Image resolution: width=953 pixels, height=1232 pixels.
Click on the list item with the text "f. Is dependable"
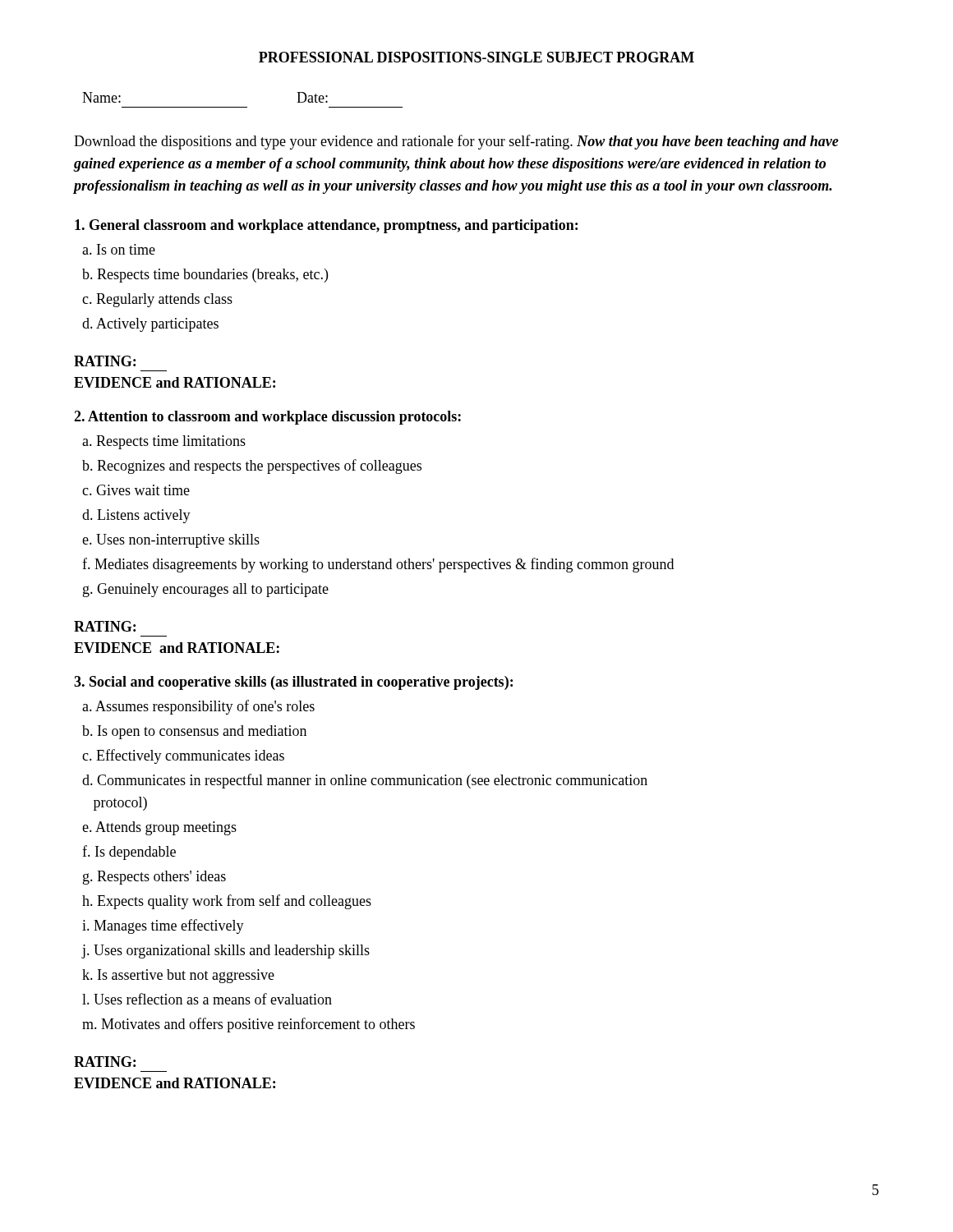(x=129, y=852)
